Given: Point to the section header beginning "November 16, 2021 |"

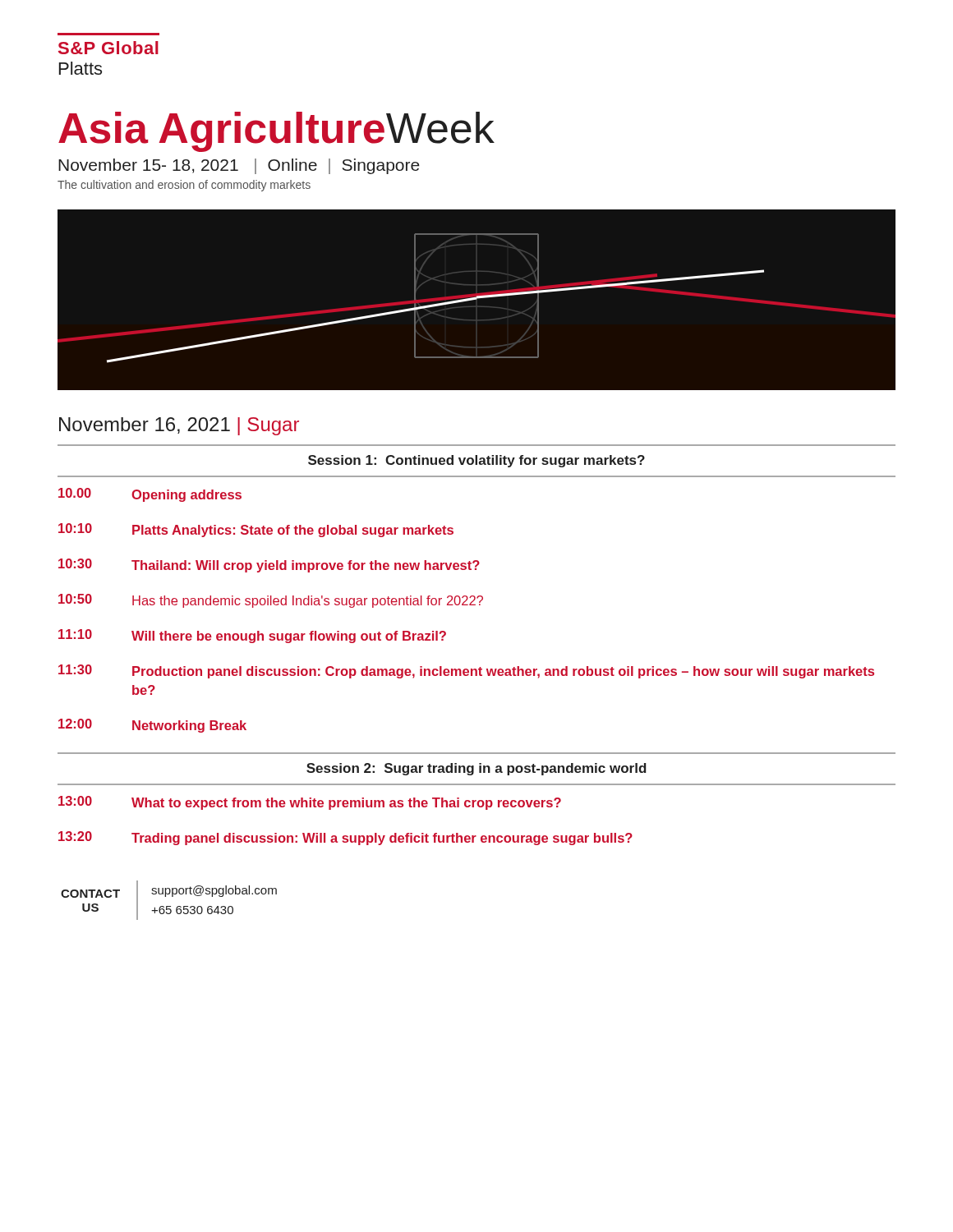Looking at the screenshot, I should coord(178,424).
